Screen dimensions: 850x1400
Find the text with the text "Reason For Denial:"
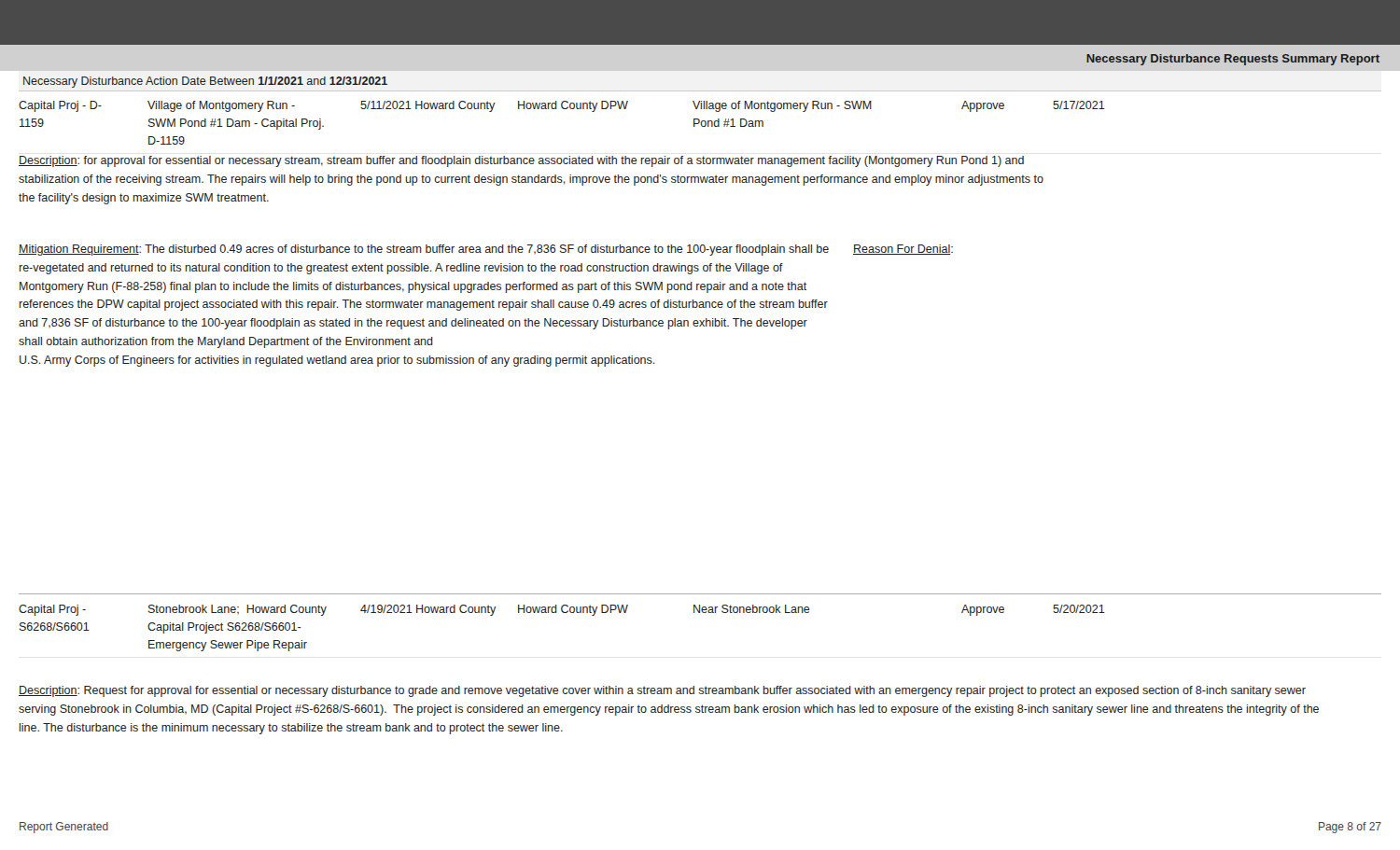903,249
